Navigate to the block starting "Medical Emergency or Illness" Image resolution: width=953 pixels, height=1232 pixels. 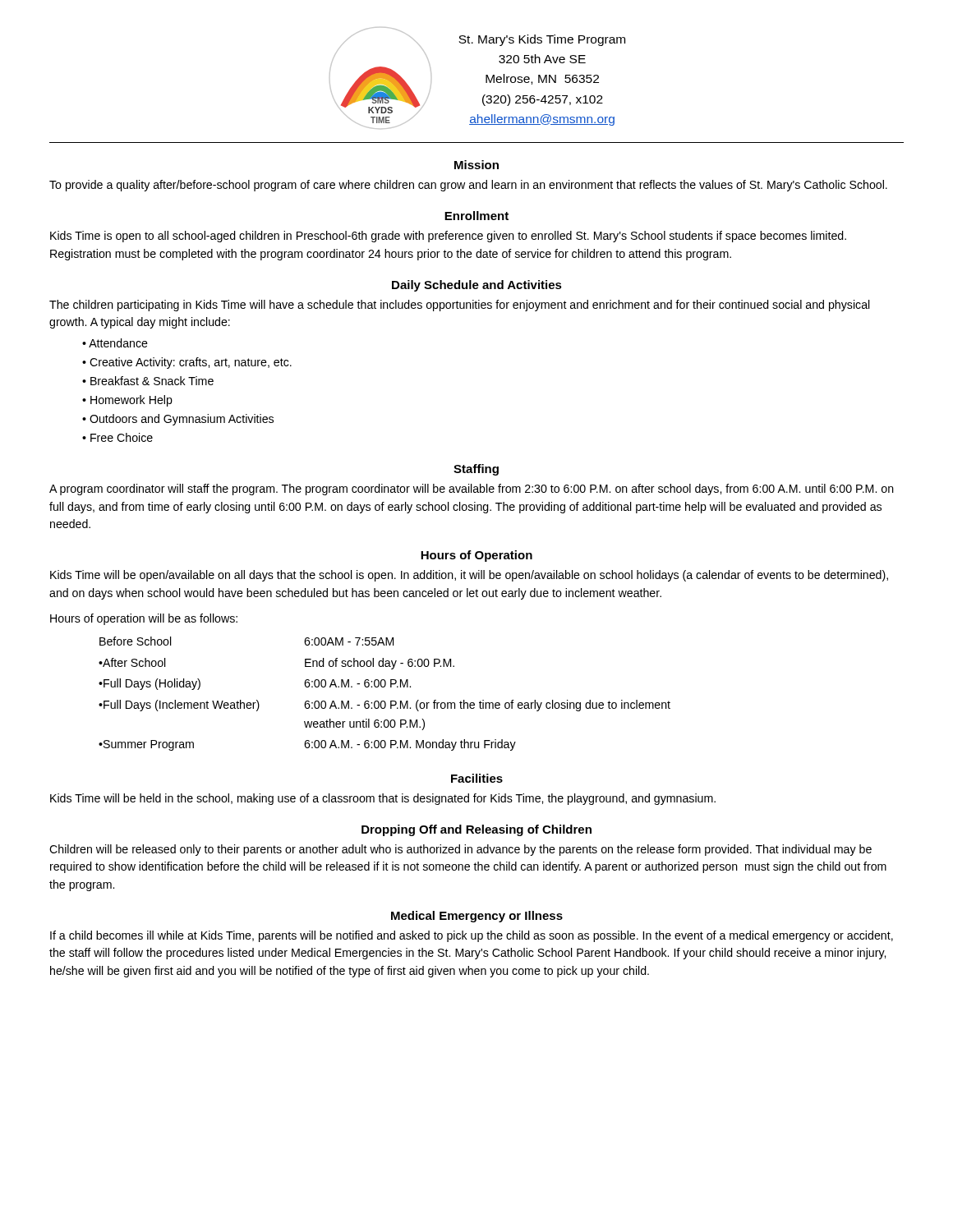(476, 915)
